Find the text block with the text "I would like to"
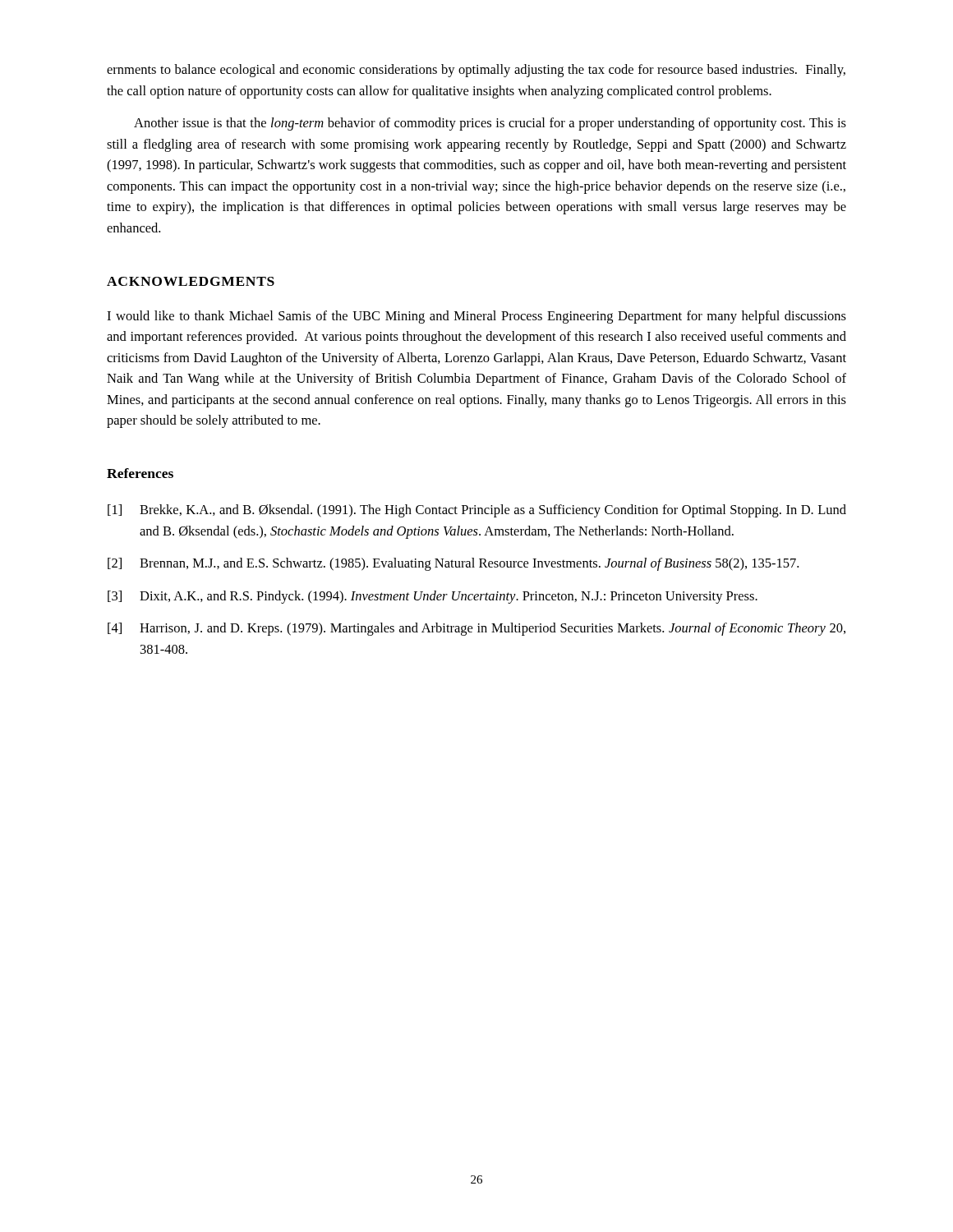The width and height of the screenshot is (953, 1232). pyautogui.click(x=476, y=368)
